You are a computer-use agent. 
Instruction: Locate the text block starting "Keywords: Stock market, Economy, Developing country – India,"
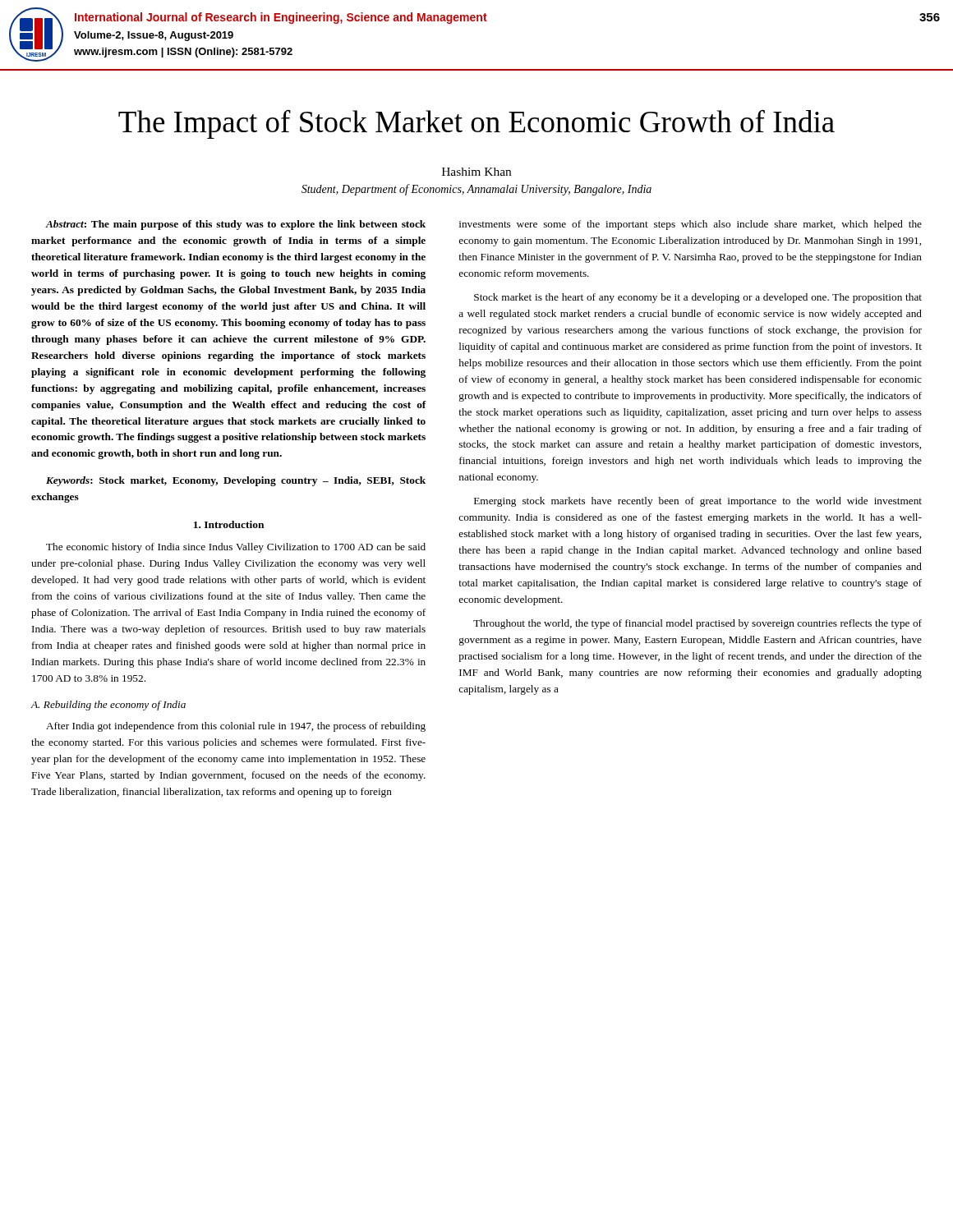(229, 489)
